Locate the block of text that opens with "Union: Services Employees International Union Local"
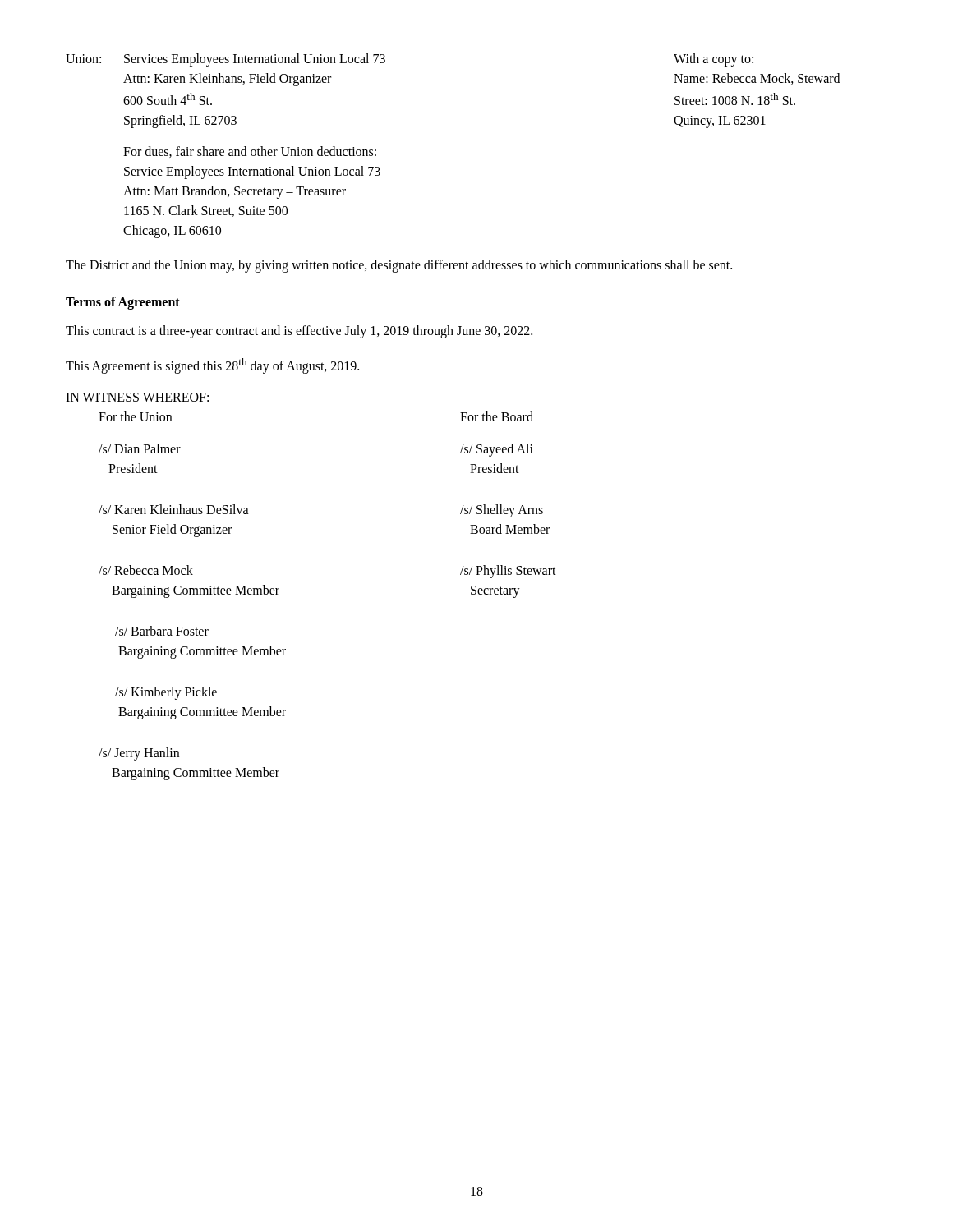The width and height of the screenshot is (953, 1232). [77, 60]
